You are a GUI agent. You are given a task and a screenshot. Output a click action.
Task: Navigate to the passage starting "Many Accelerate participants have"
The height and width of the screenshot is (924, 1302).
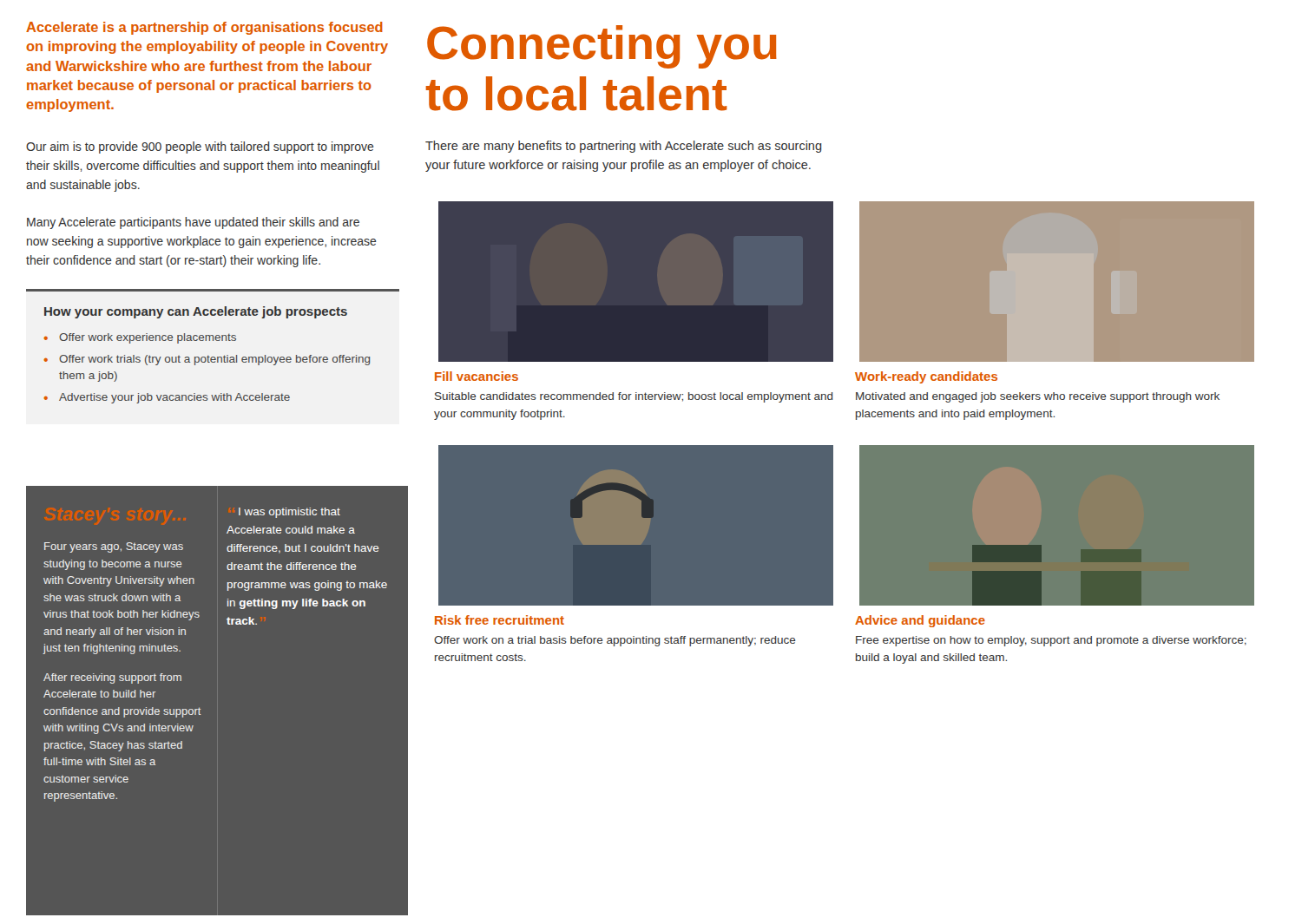[201, 241]
